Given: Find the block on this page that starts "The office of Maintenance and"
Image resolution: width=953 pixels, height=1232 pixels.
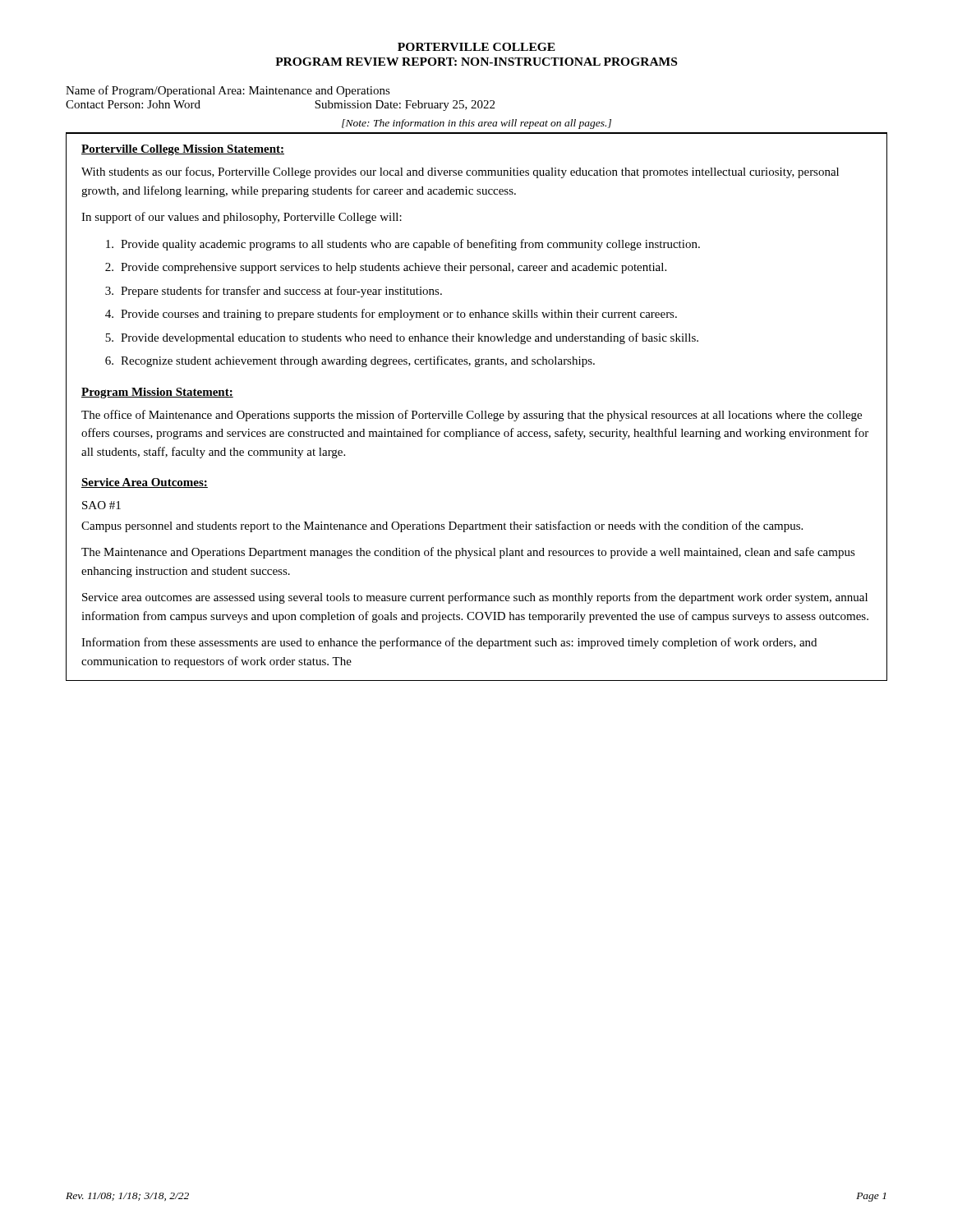Looking at the screenshot, I should (476, 433).
